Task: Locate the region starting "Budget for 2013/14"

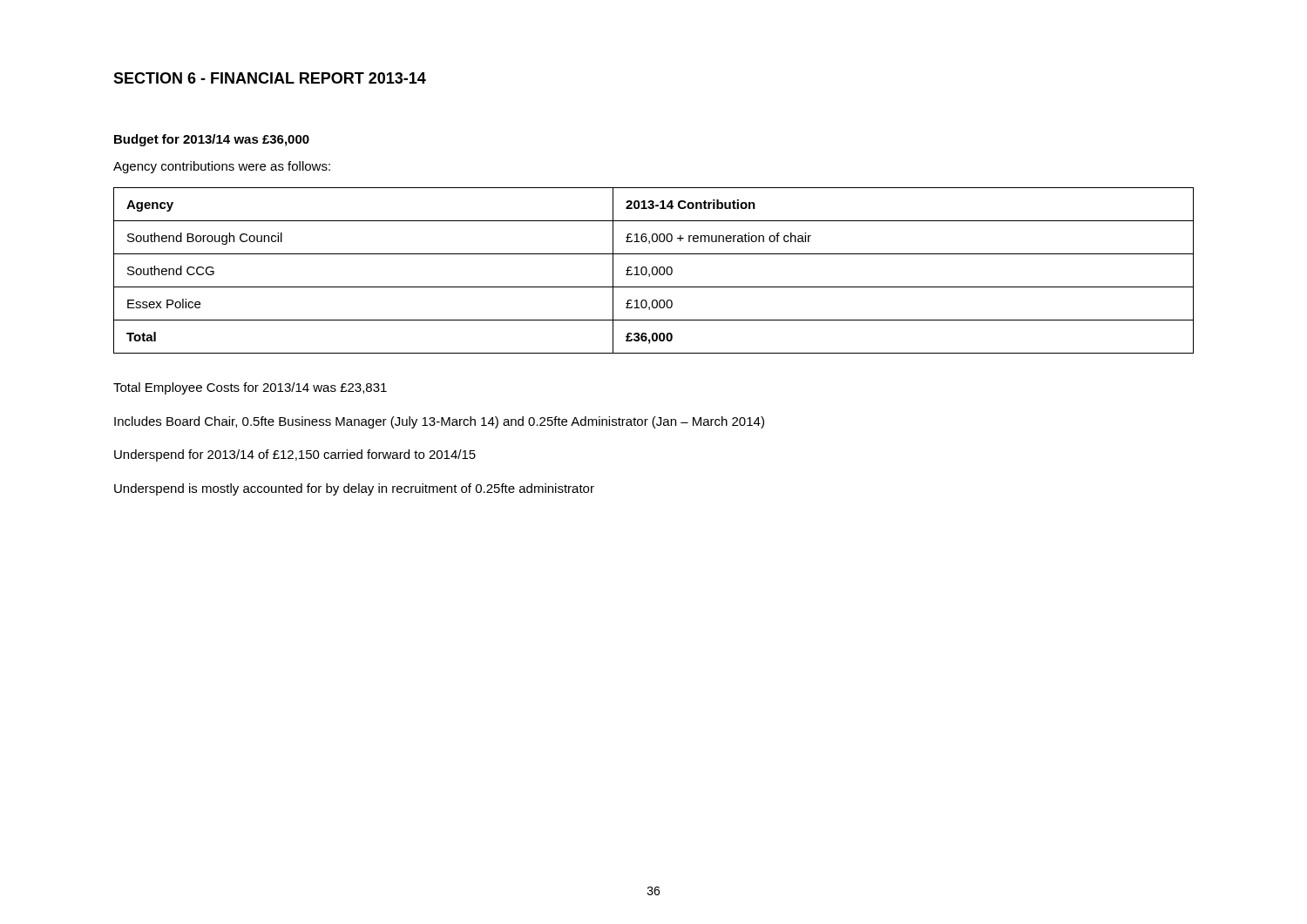Action: [x=211, y=139]
